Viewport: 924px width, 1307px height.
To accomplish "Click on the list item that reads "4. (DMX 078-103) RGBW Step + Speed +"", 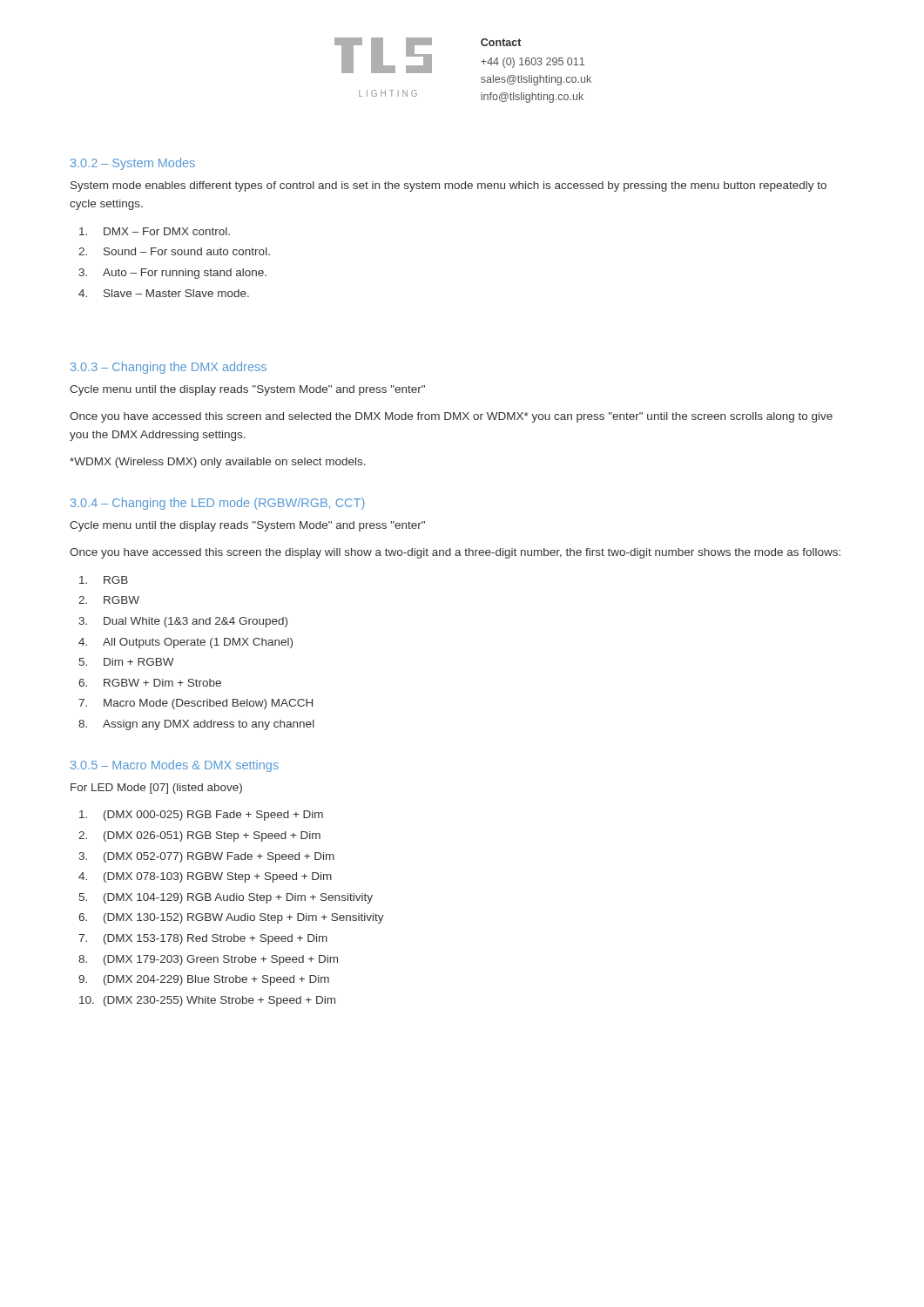I will [205, 877].
